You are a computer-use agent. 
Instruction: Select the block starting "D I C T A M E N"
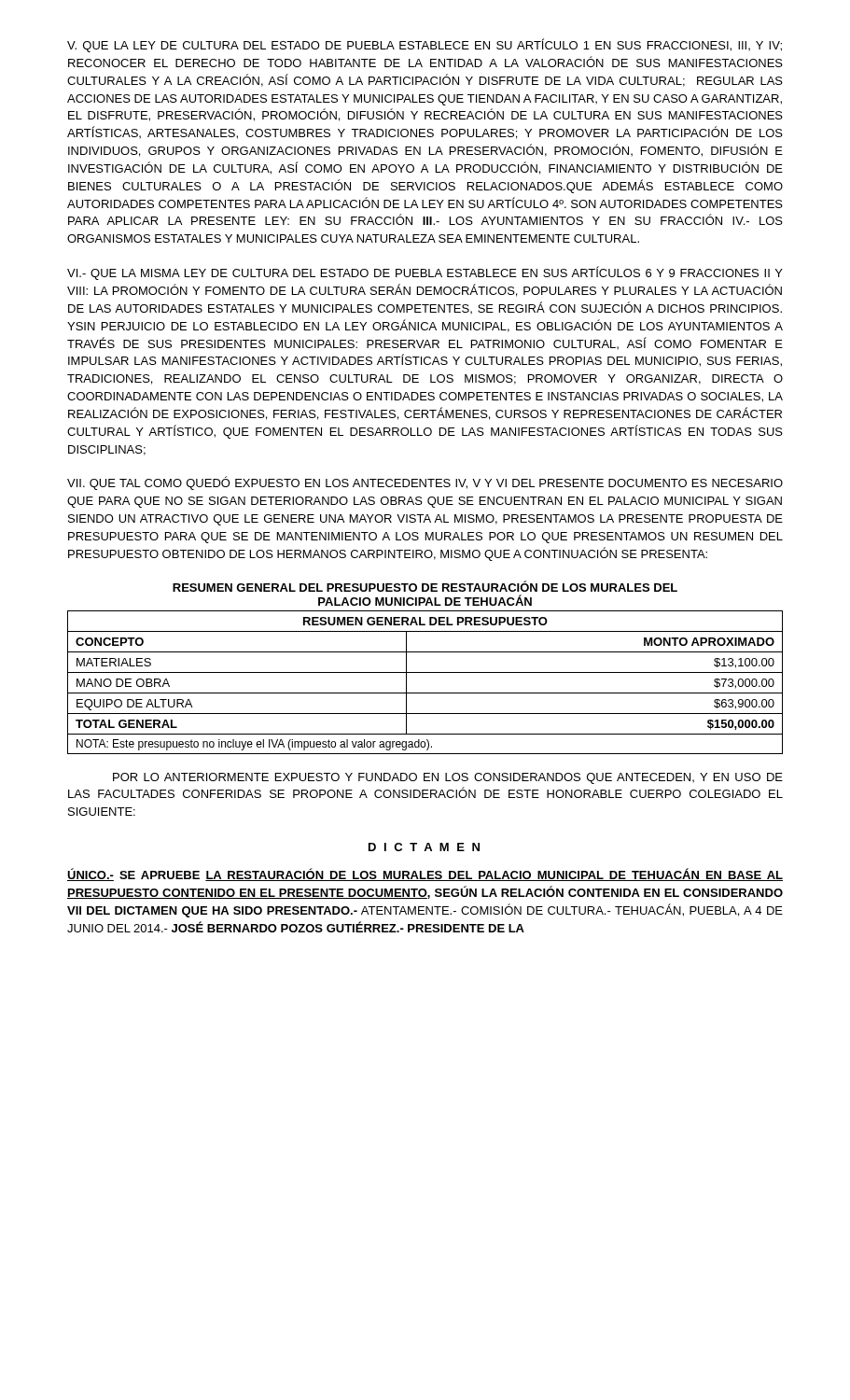coord(425,847)
